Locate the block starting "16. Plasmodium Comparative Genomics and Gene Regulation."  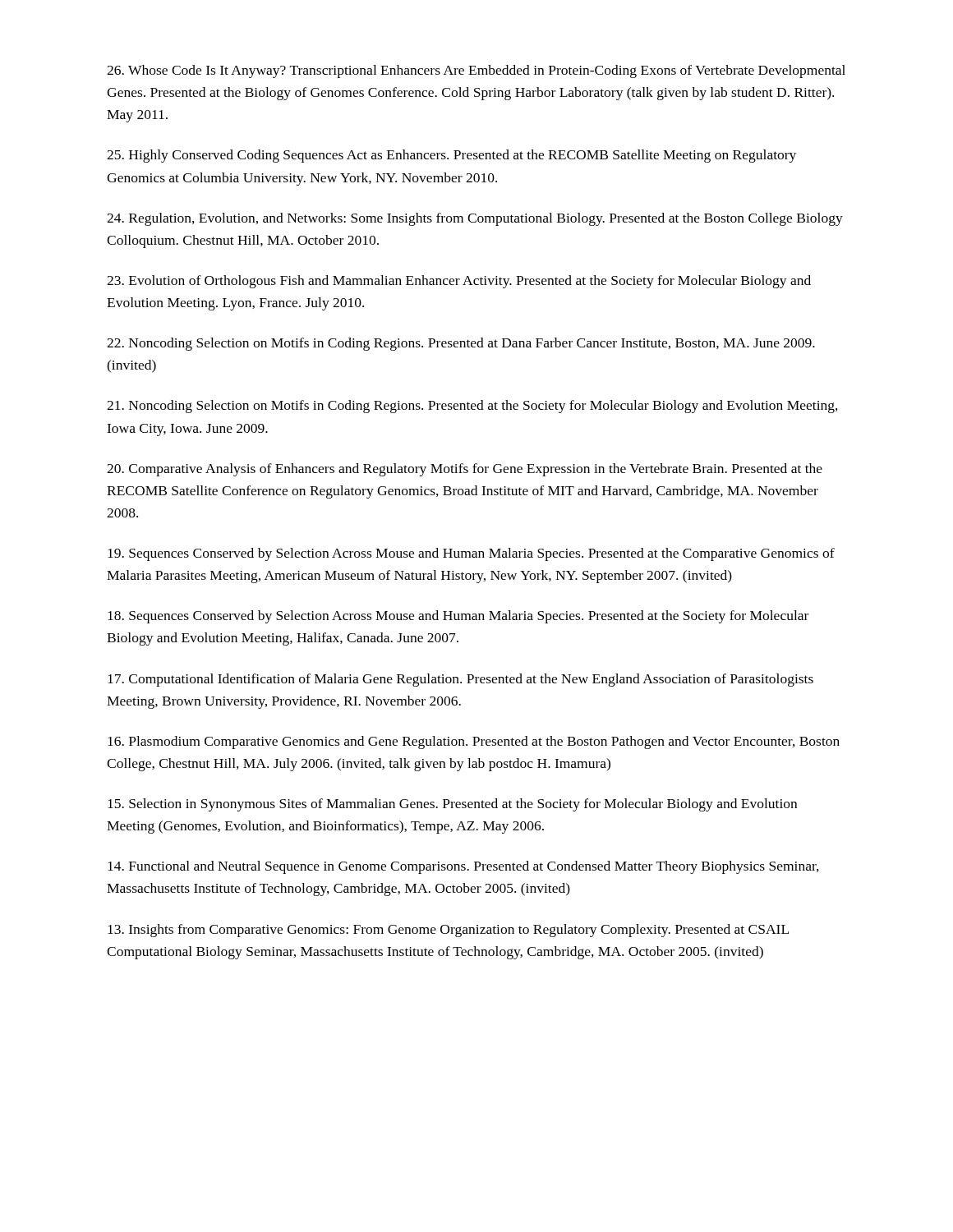473,752
